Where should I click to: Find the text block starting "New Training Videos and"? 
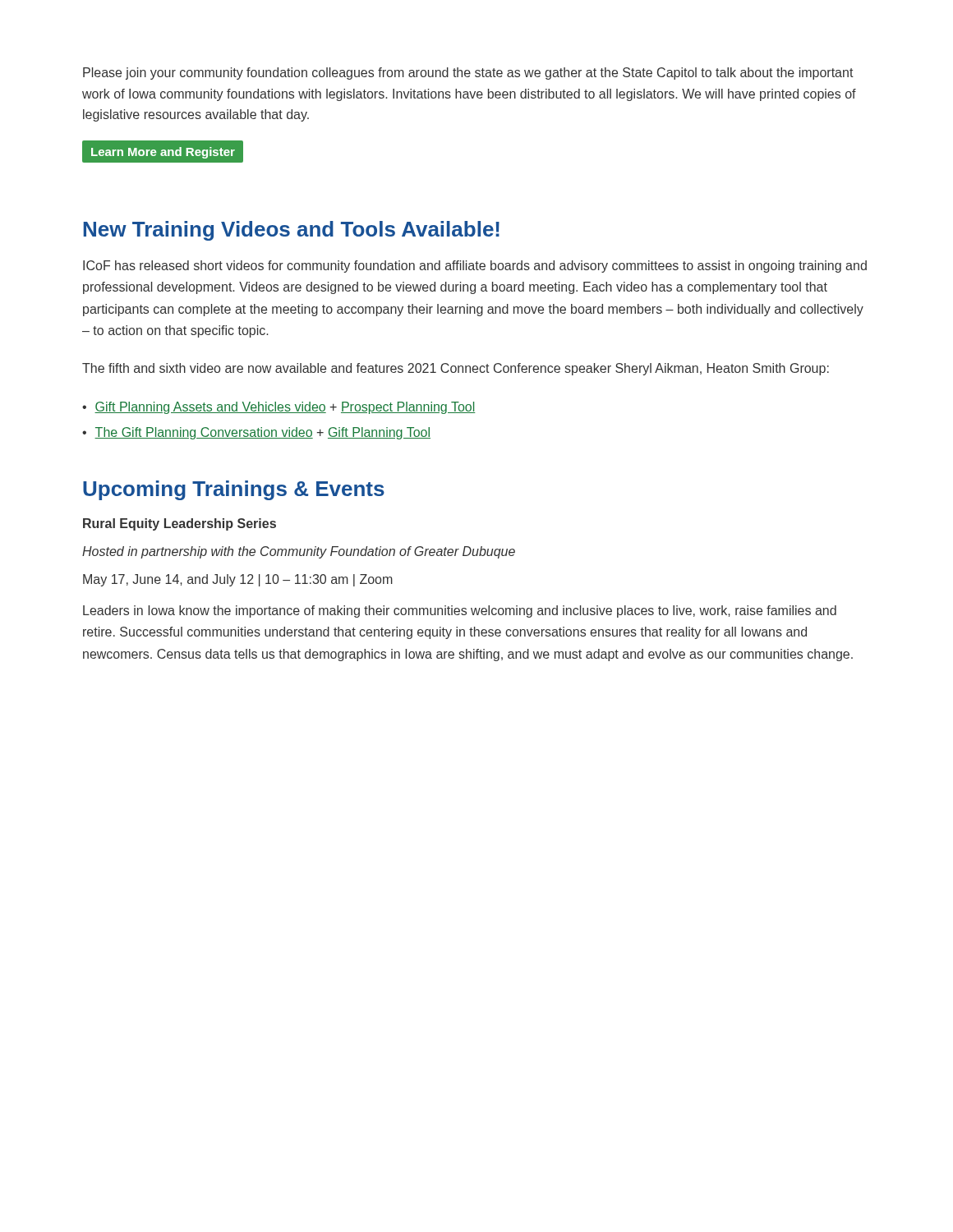(476, 229)
